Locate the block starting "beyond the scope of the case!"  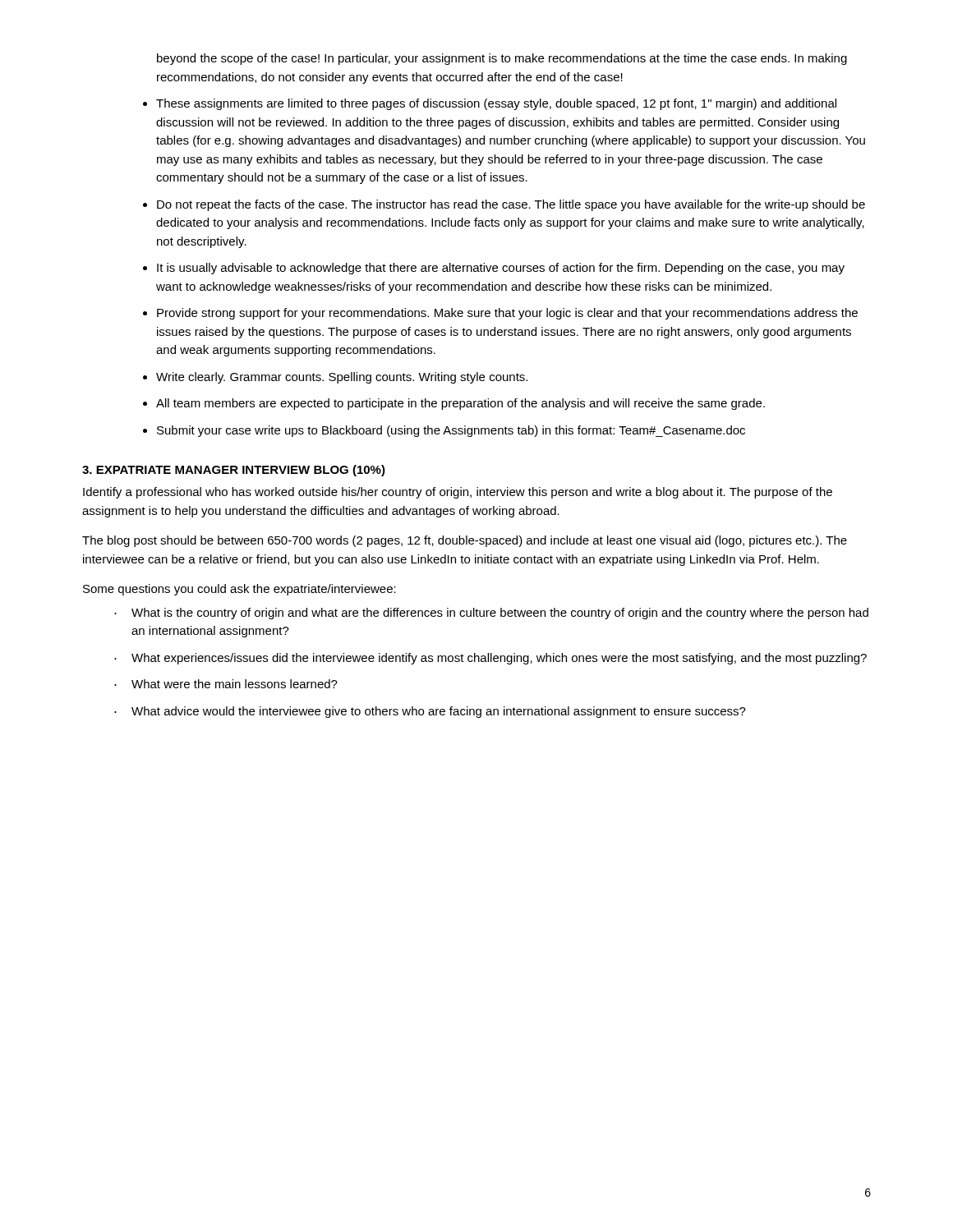tap(513, 68)
